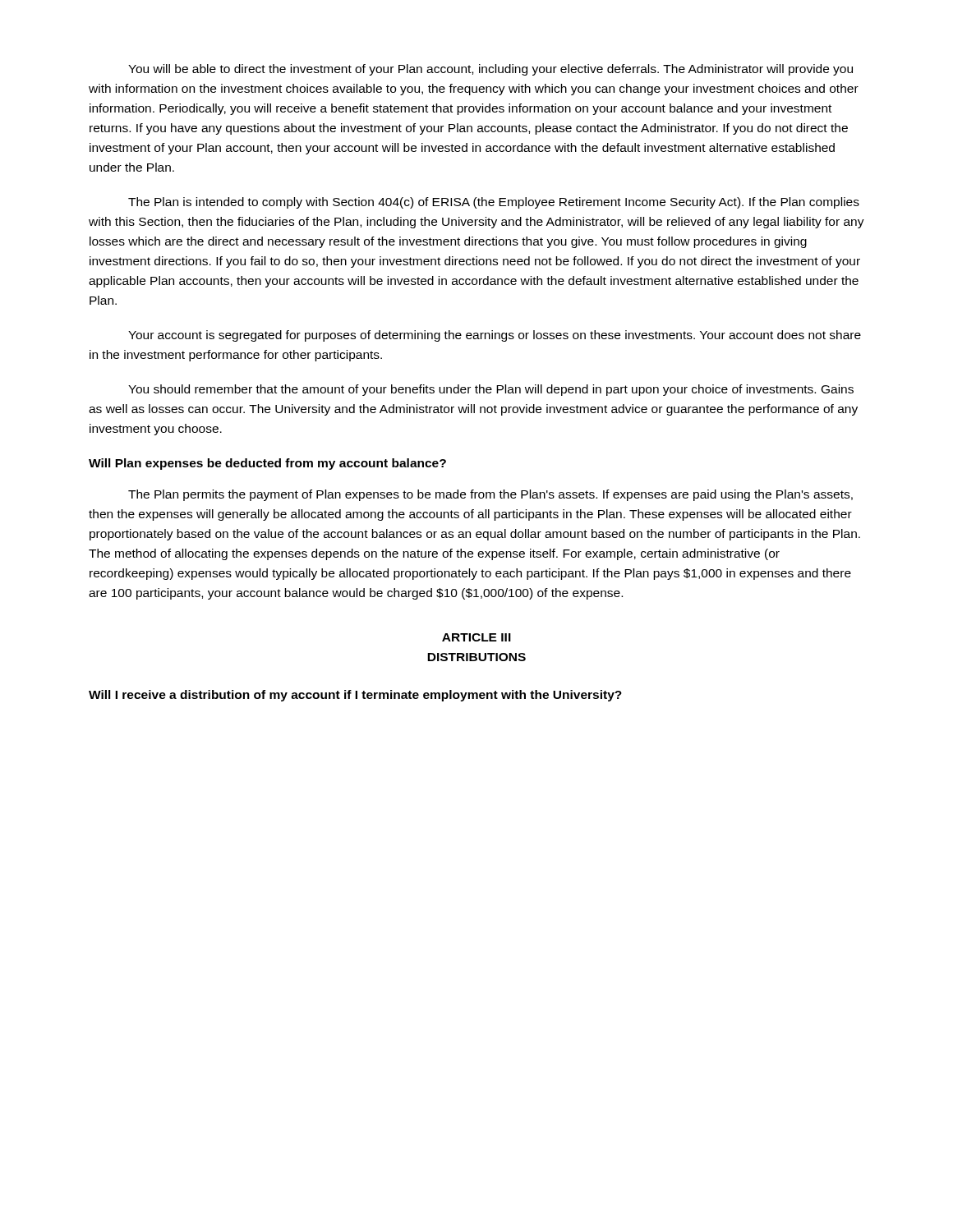Navigate to the passage starting "You should remember"

pyautogui.click(x=476, y=409)
